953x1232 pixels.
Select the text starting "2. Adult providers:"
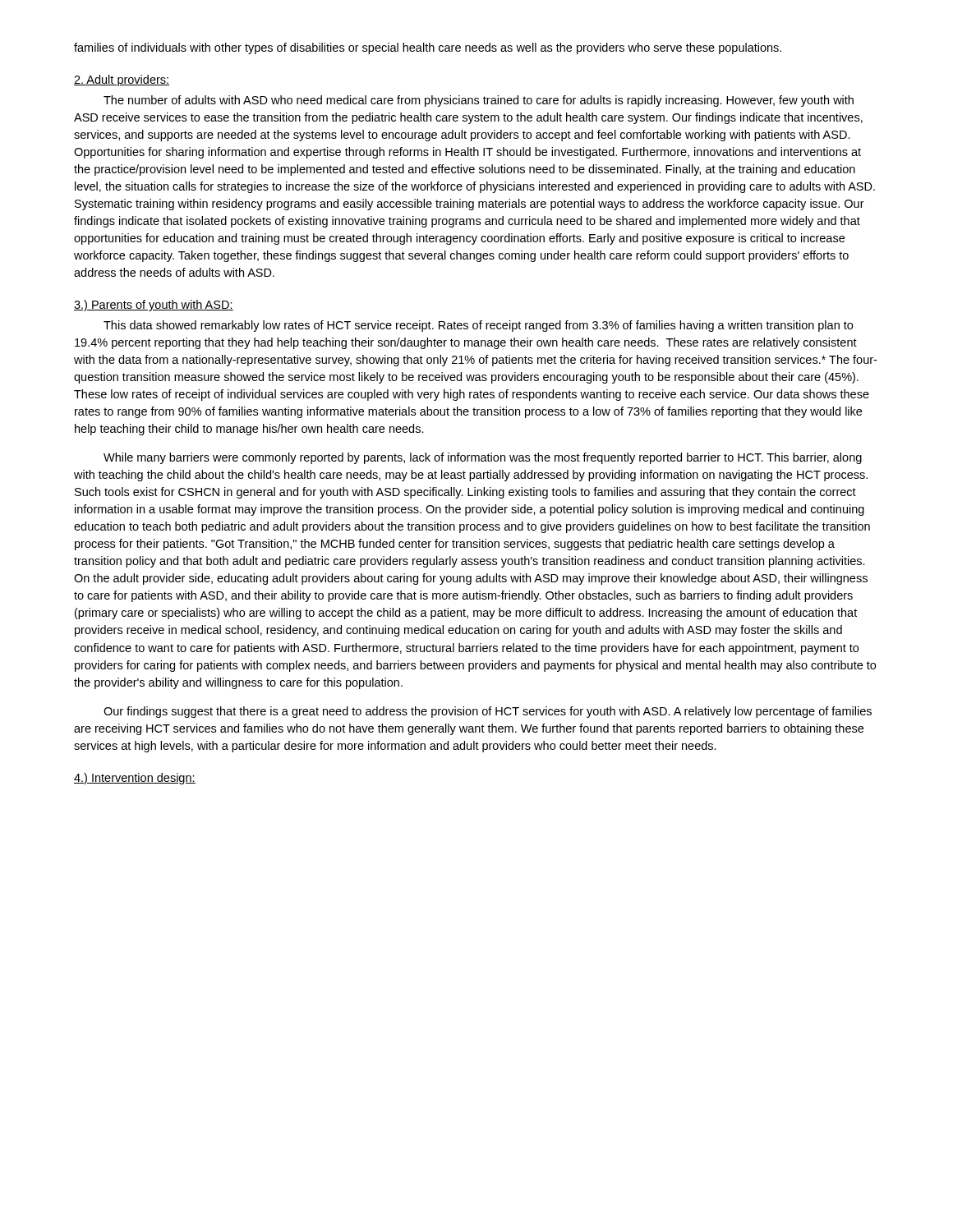click(x=122, y=80)
